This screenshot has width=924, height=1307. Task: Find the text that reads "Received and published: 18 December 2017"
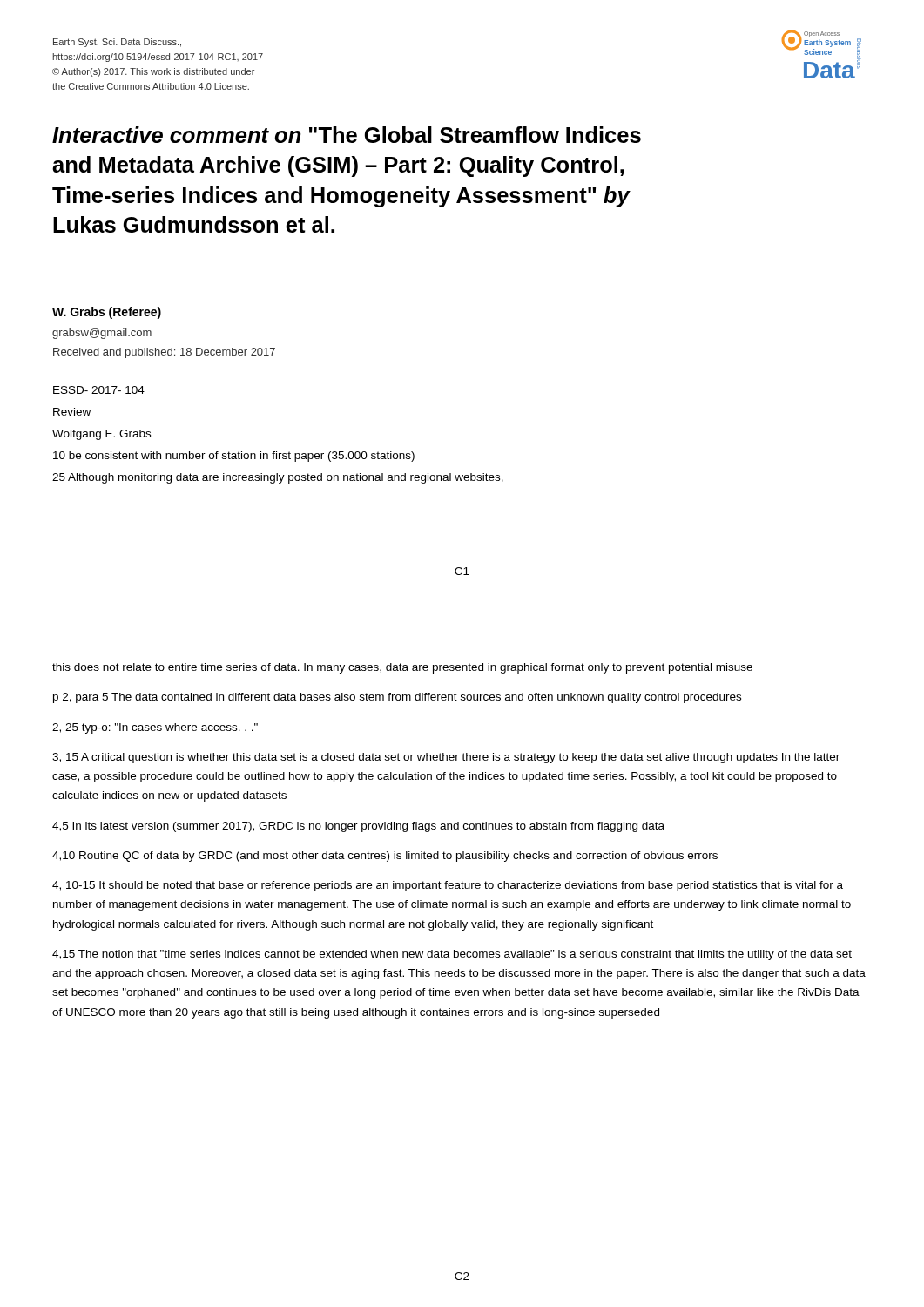164,352
